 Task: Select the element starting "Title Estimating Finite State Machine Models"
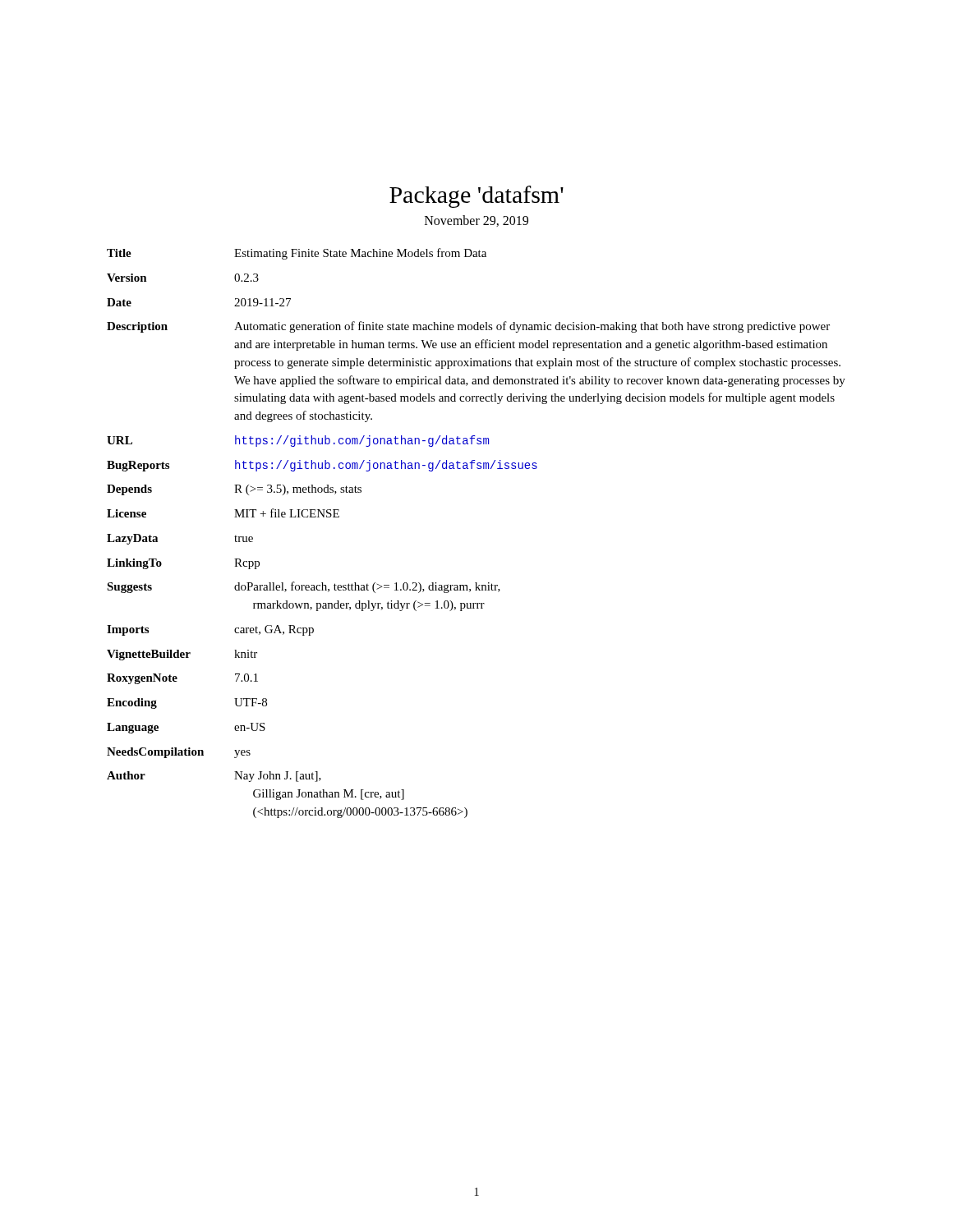click(x=476, y=254)
